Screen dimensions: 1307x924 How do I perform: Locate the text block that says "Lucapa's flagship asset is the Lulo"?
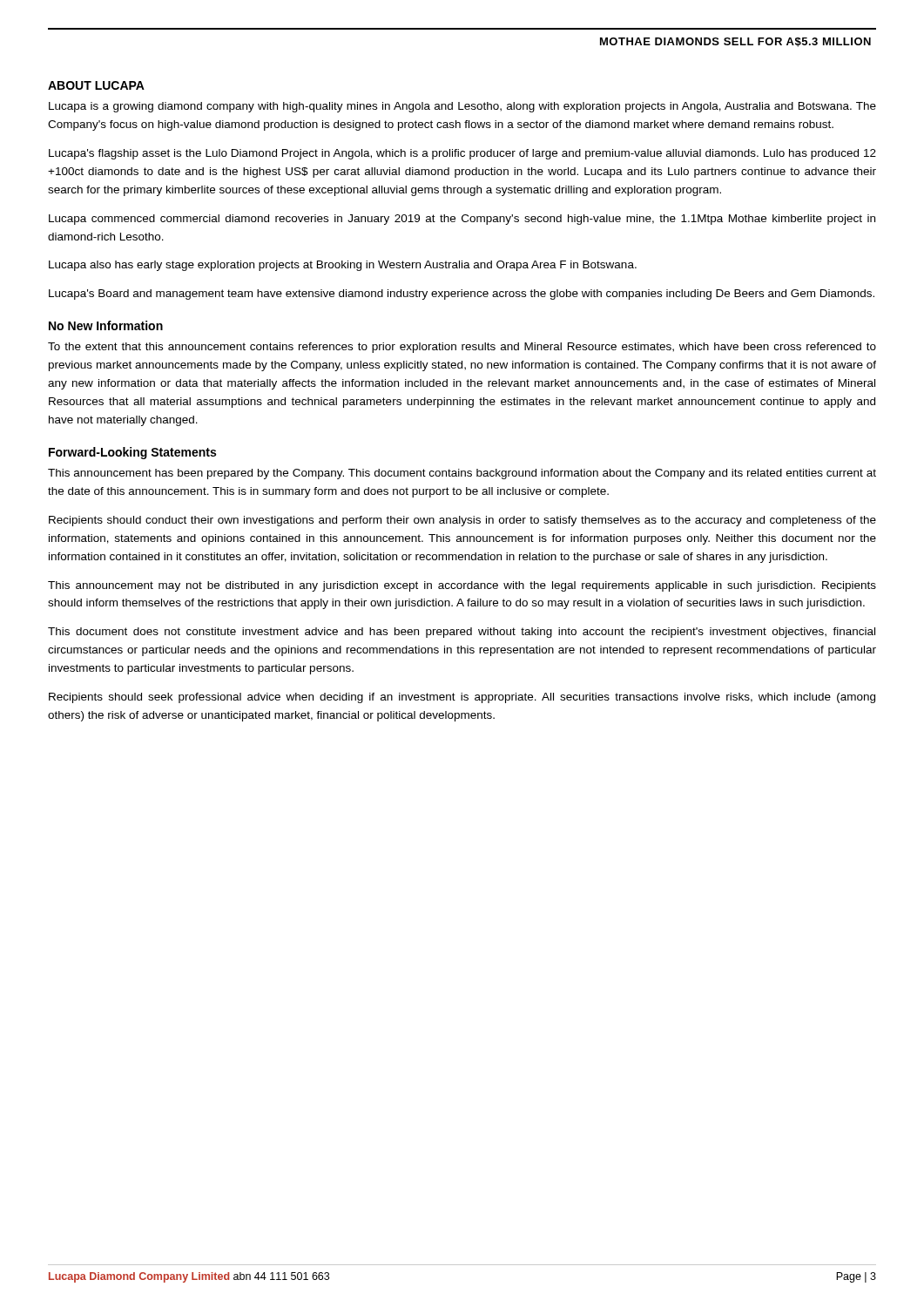(x=462, y=171)
